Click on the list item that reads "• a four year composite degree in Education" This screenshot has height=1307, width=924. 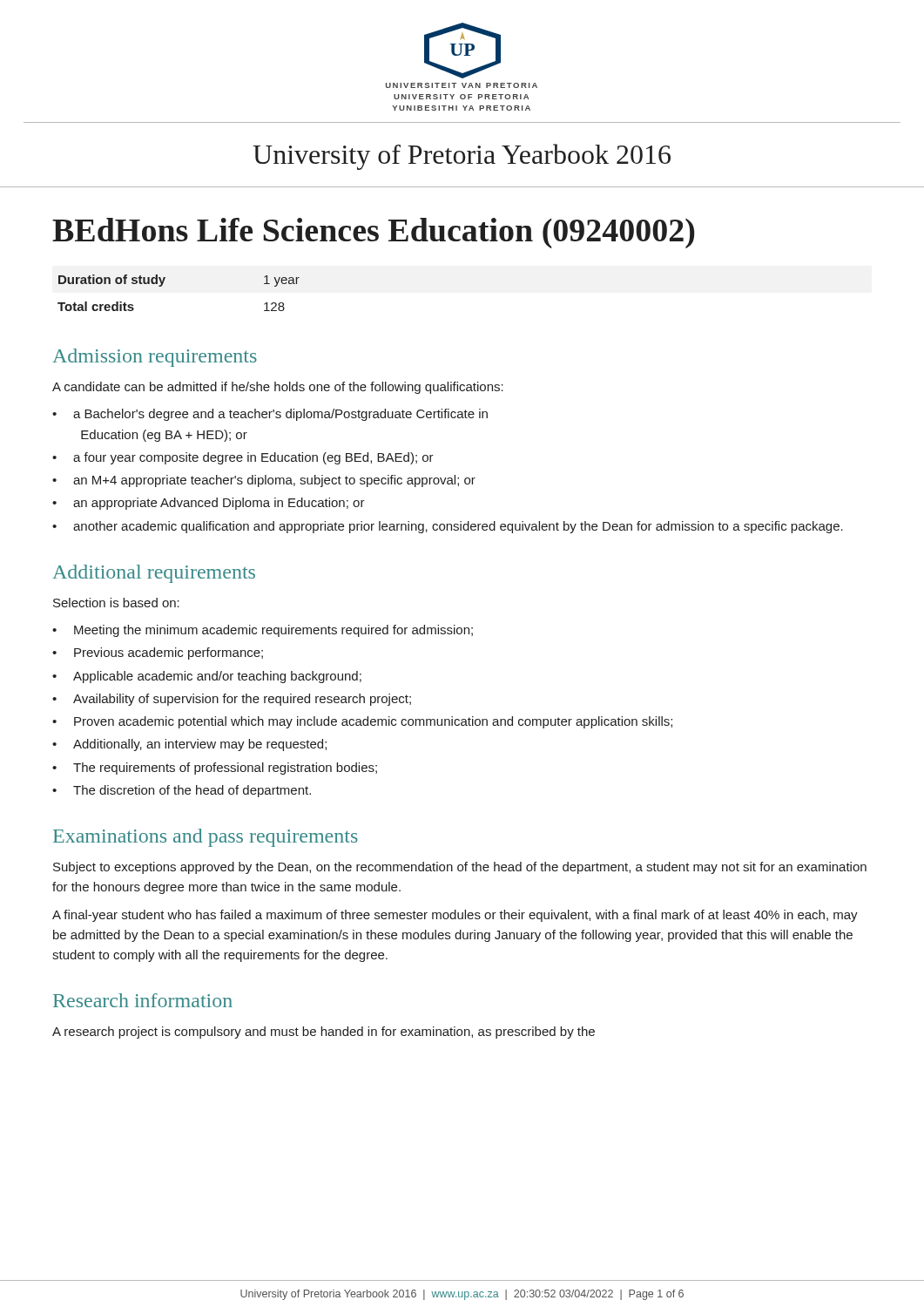click(x=243, y=458)
